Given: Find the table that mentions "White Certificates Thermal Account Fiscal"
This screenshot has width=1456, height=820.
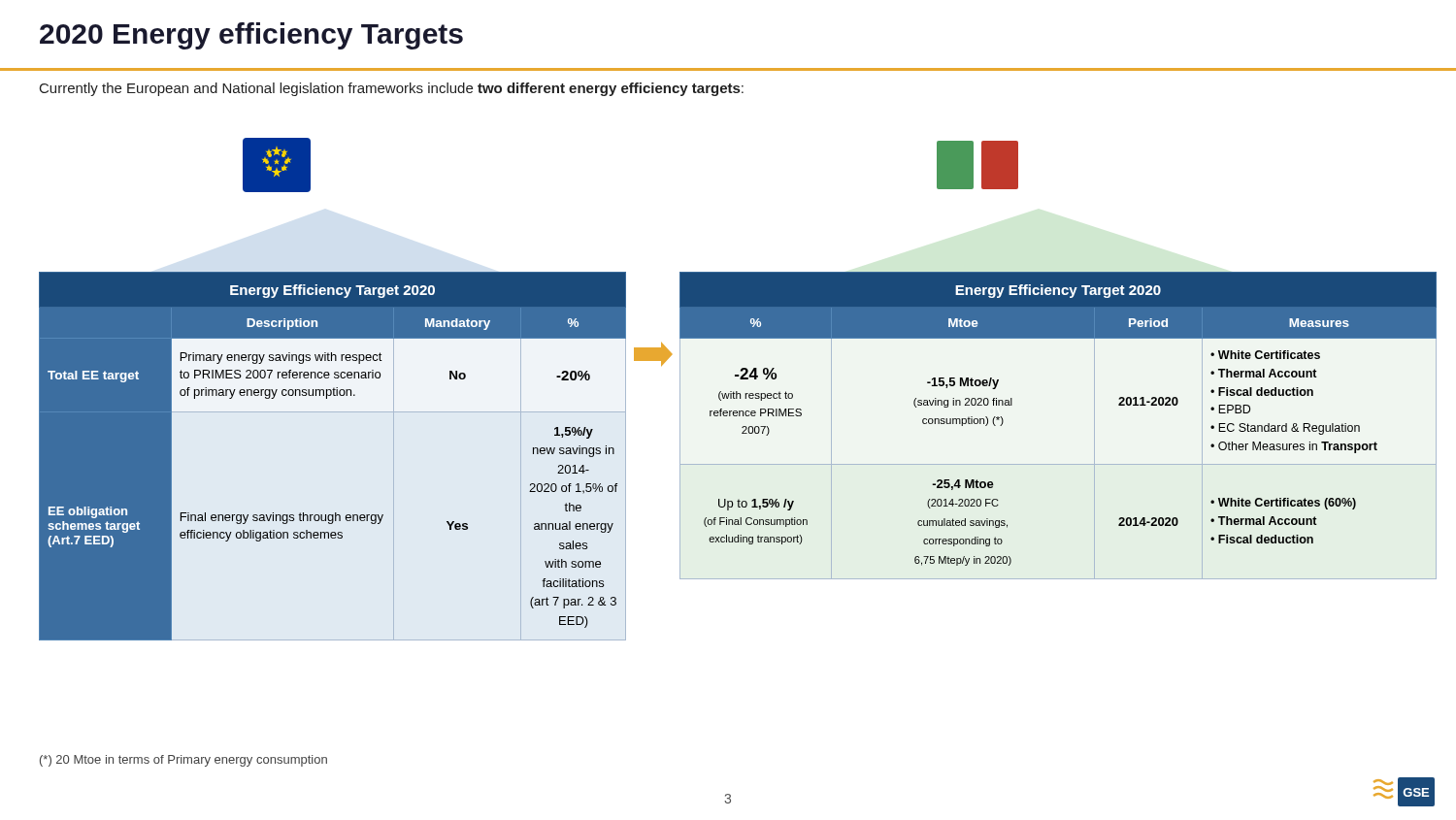Looking at the screenshot, I should (x=1058, y=426).
